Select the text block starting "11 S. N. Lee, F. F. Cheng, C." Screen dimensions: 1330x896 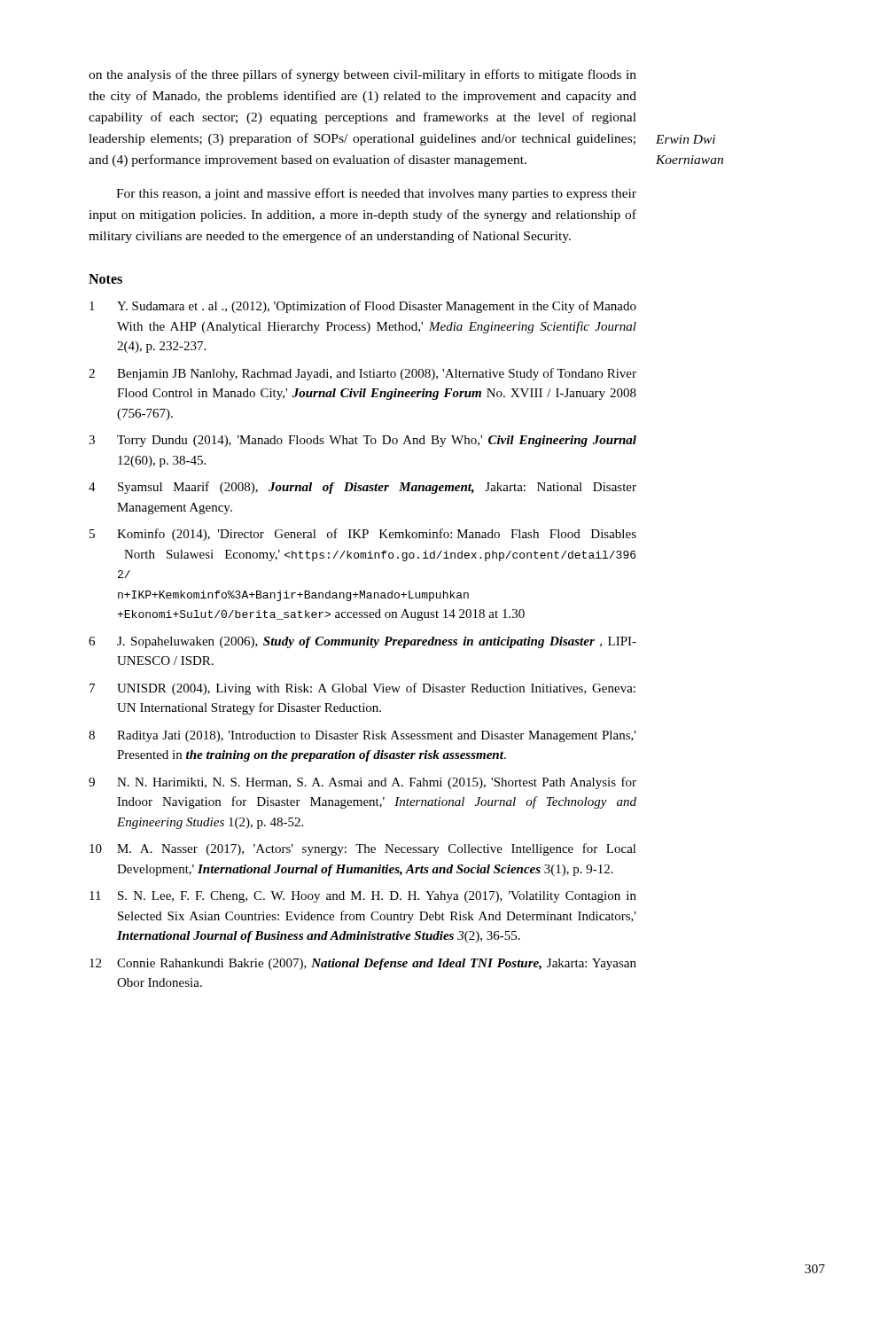pos(362,916)
